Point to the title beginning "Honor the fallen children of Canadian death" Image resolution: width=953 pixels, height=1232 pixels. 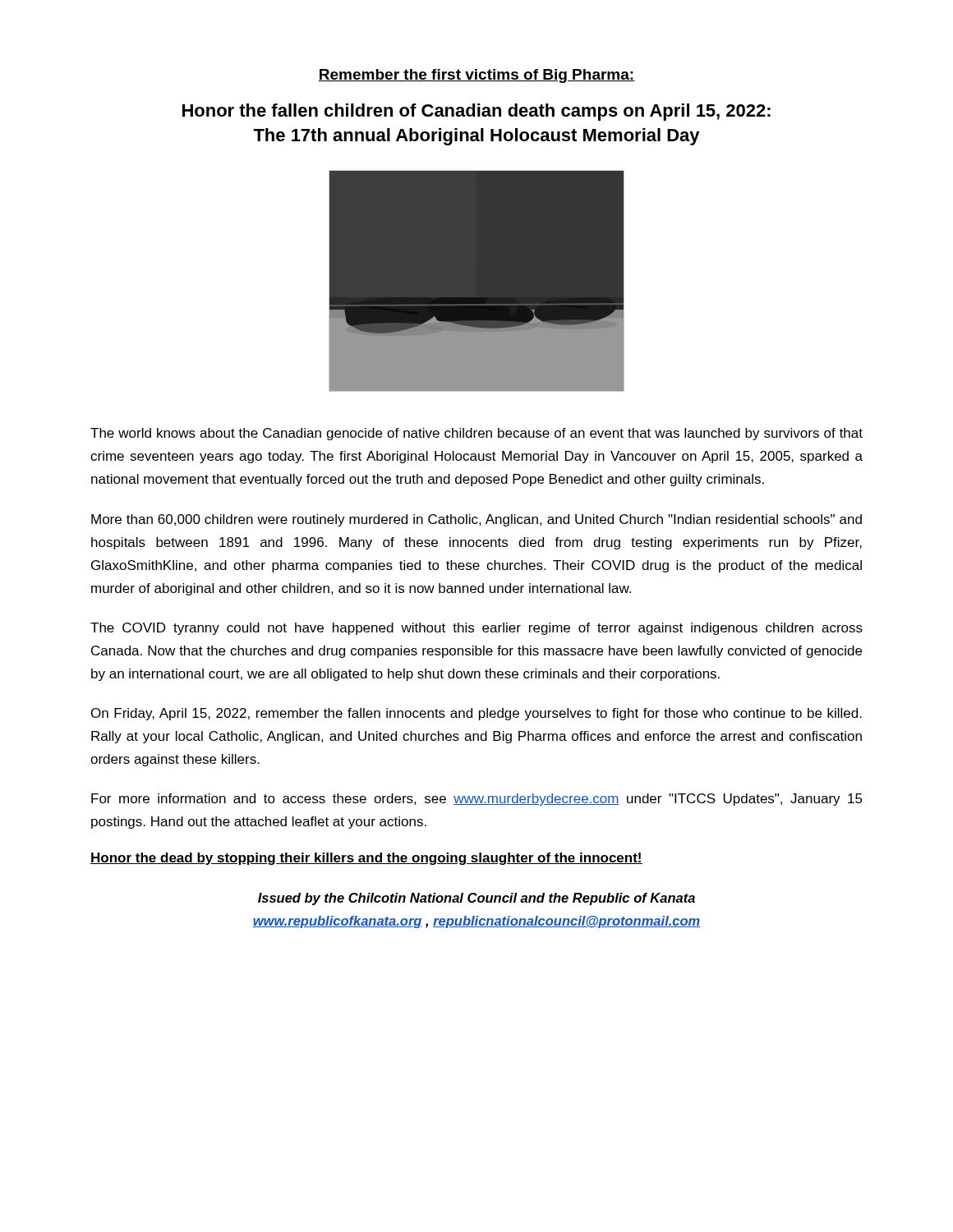point(476,123)
